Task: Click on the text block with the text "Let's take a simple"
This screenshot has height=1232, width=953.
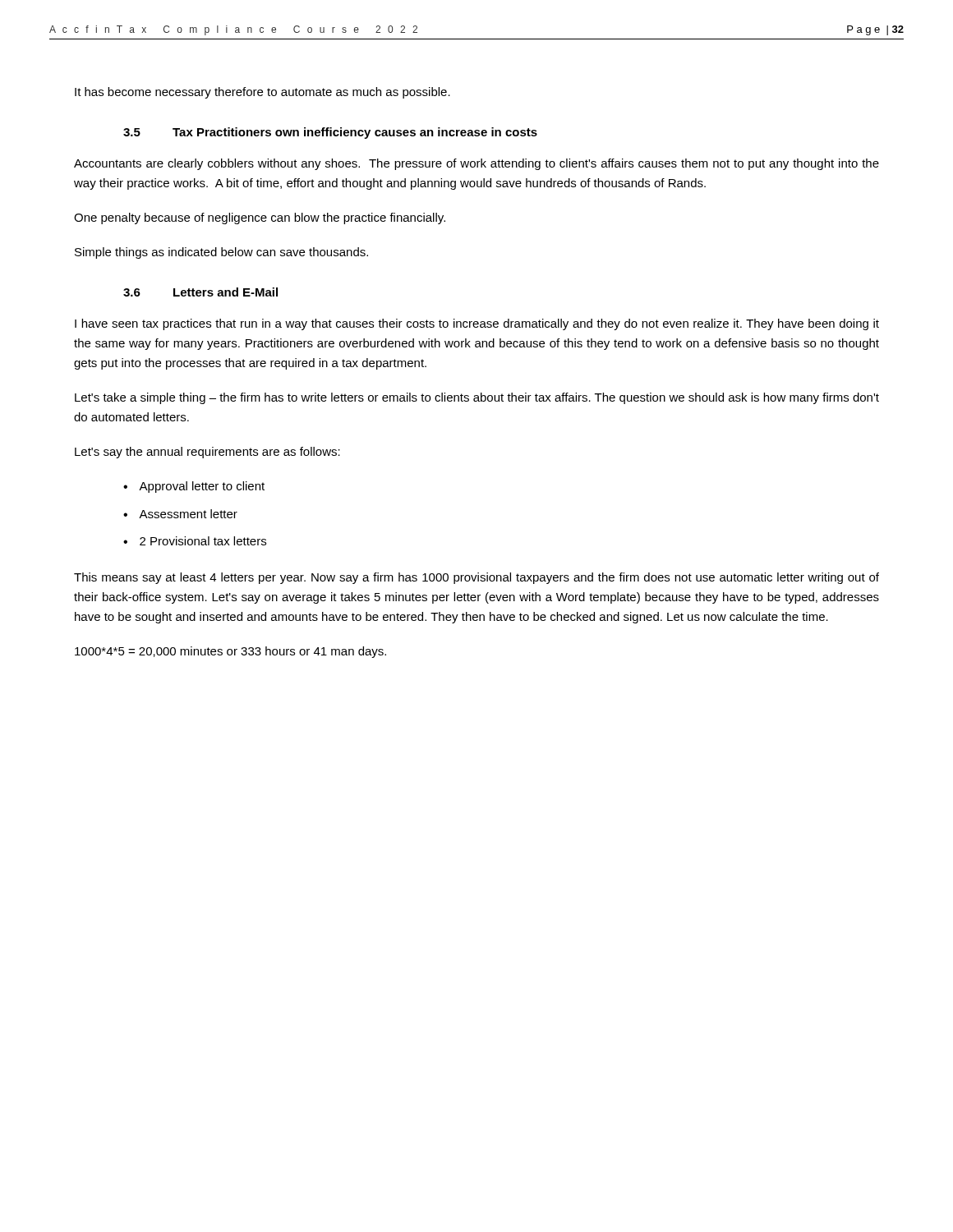Action: (x=476, y=407)
